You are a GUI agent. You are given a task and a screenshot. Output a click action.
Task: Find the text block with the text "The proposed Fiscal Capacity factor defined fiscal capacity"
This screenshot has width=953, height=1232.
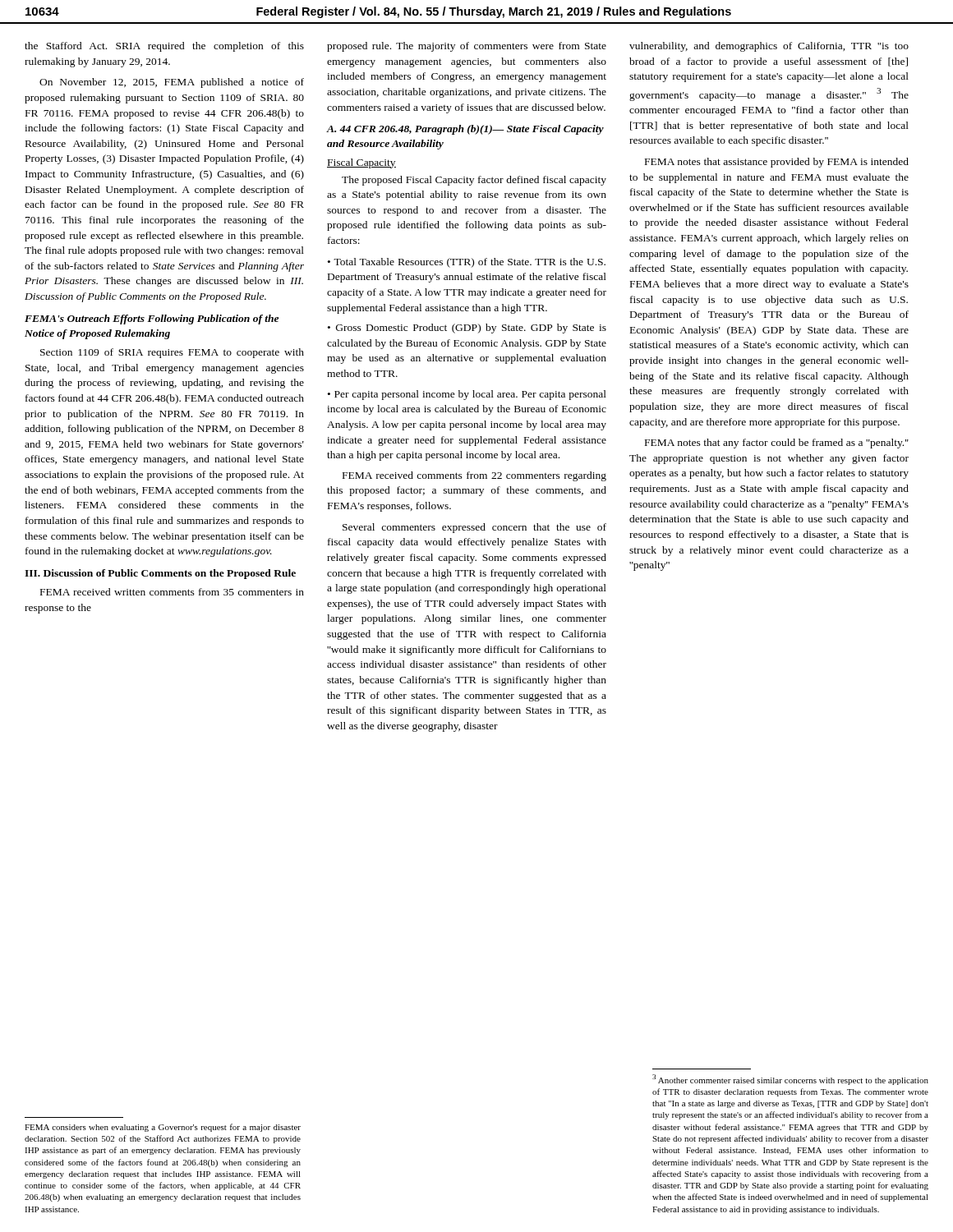(467, 210)
